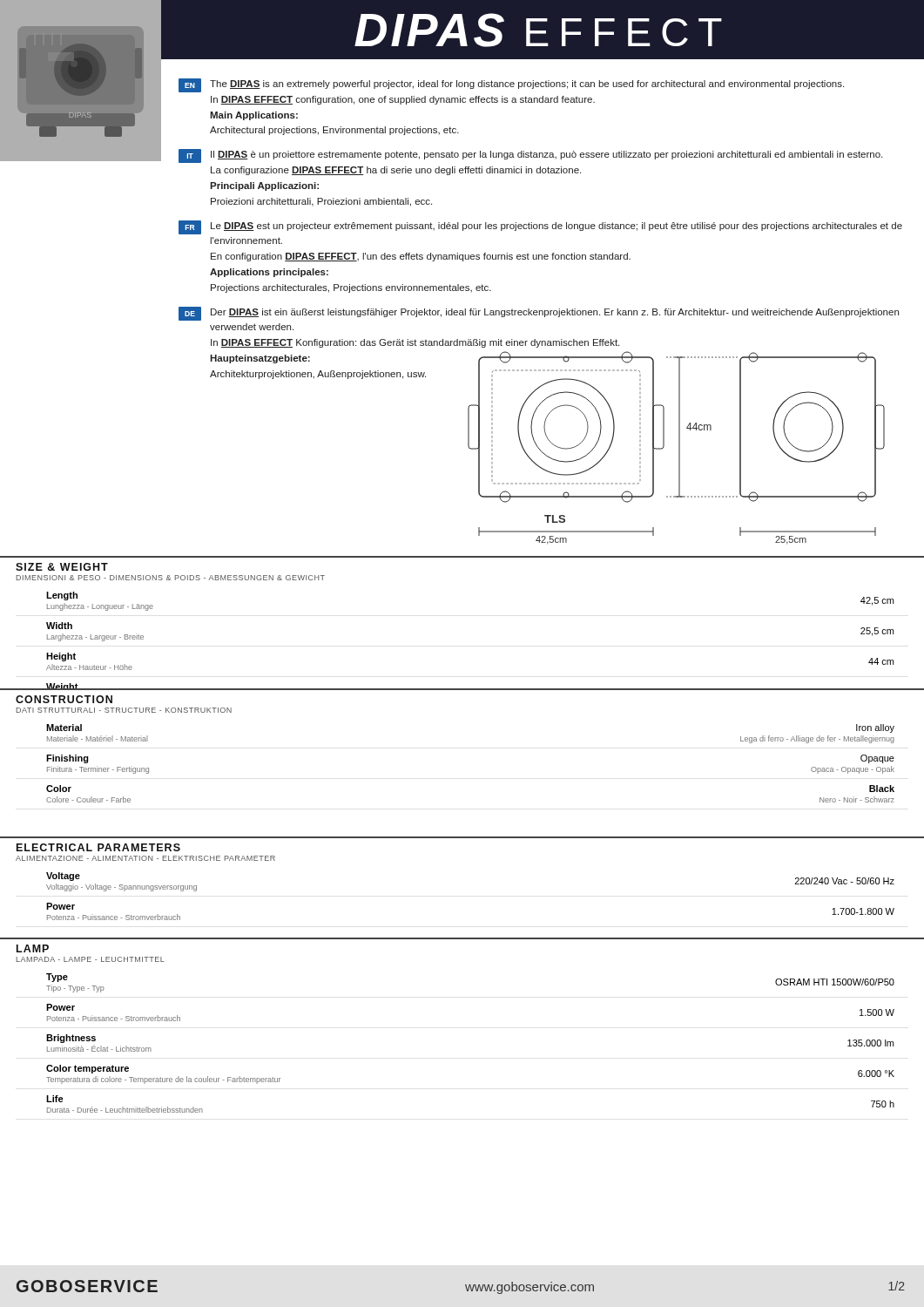Where is the passage that starts "EN The DIPAS is an extremely"?
This screenshot has height=1307, width=924.
coord(543,229)
